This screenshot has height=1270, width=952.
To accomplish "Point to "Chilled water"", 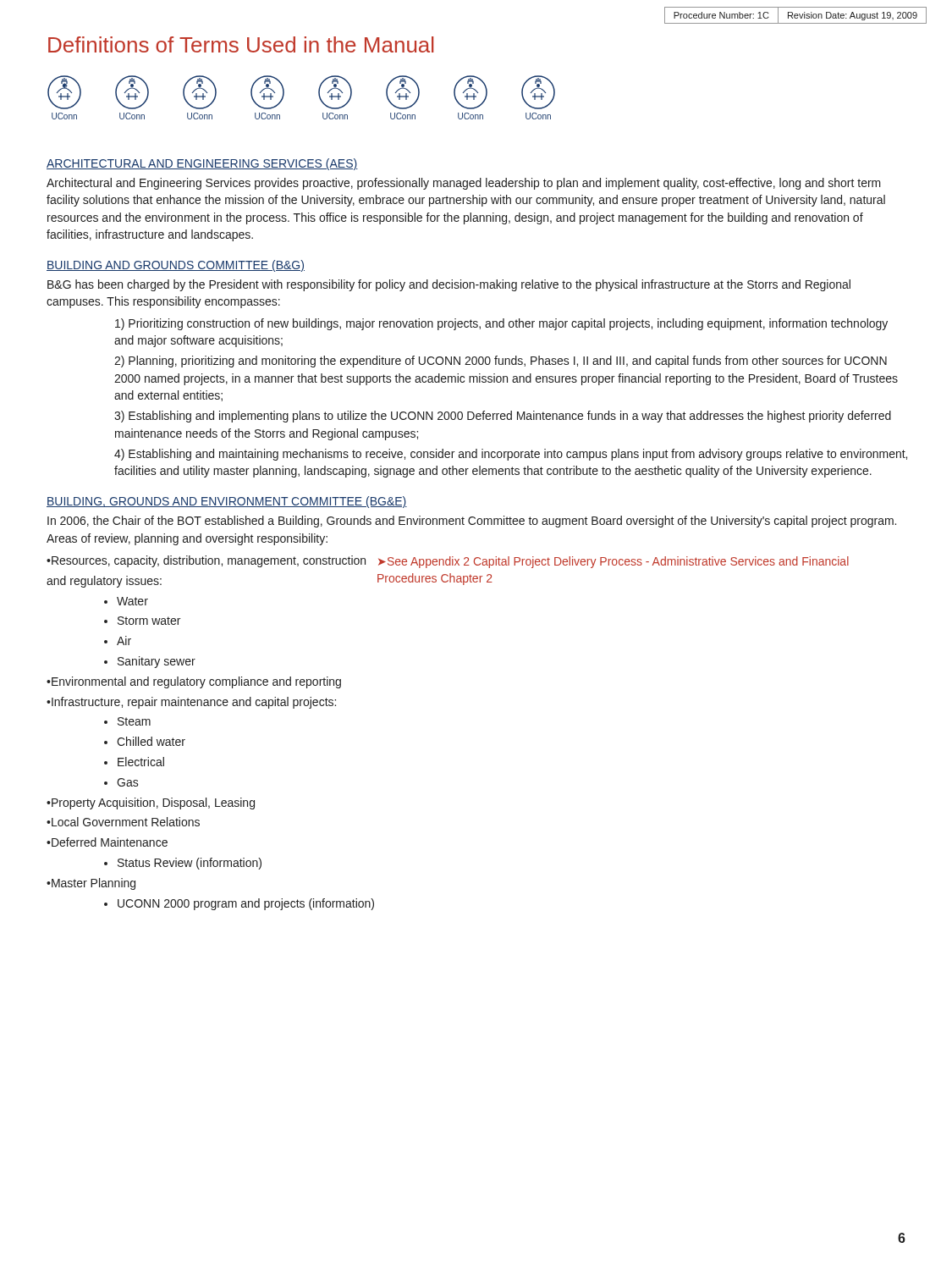I will click(151, 742).
